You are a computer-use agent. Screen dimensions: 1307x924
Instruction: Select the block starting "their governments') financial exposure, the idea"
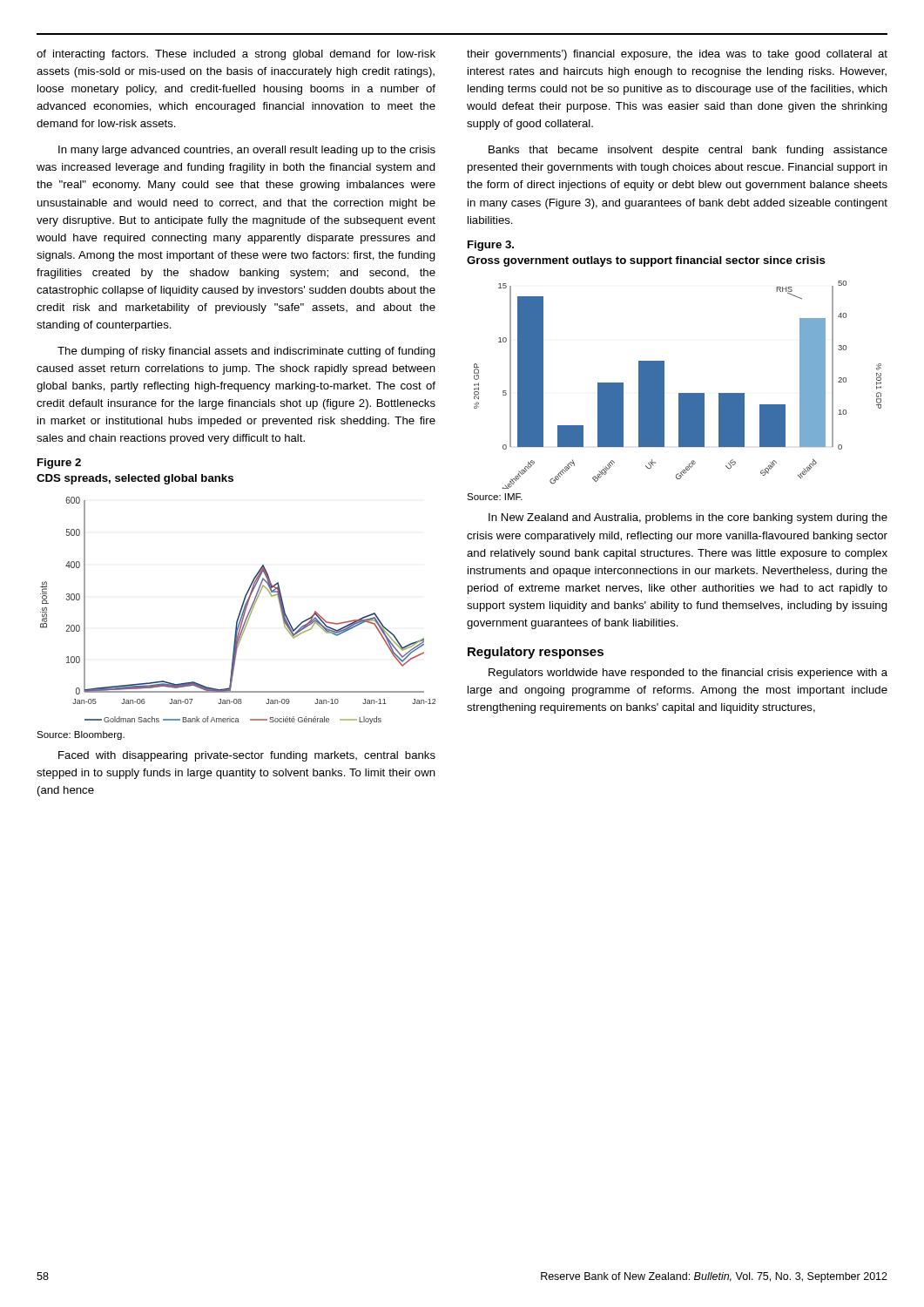click(x=677, y=89)
